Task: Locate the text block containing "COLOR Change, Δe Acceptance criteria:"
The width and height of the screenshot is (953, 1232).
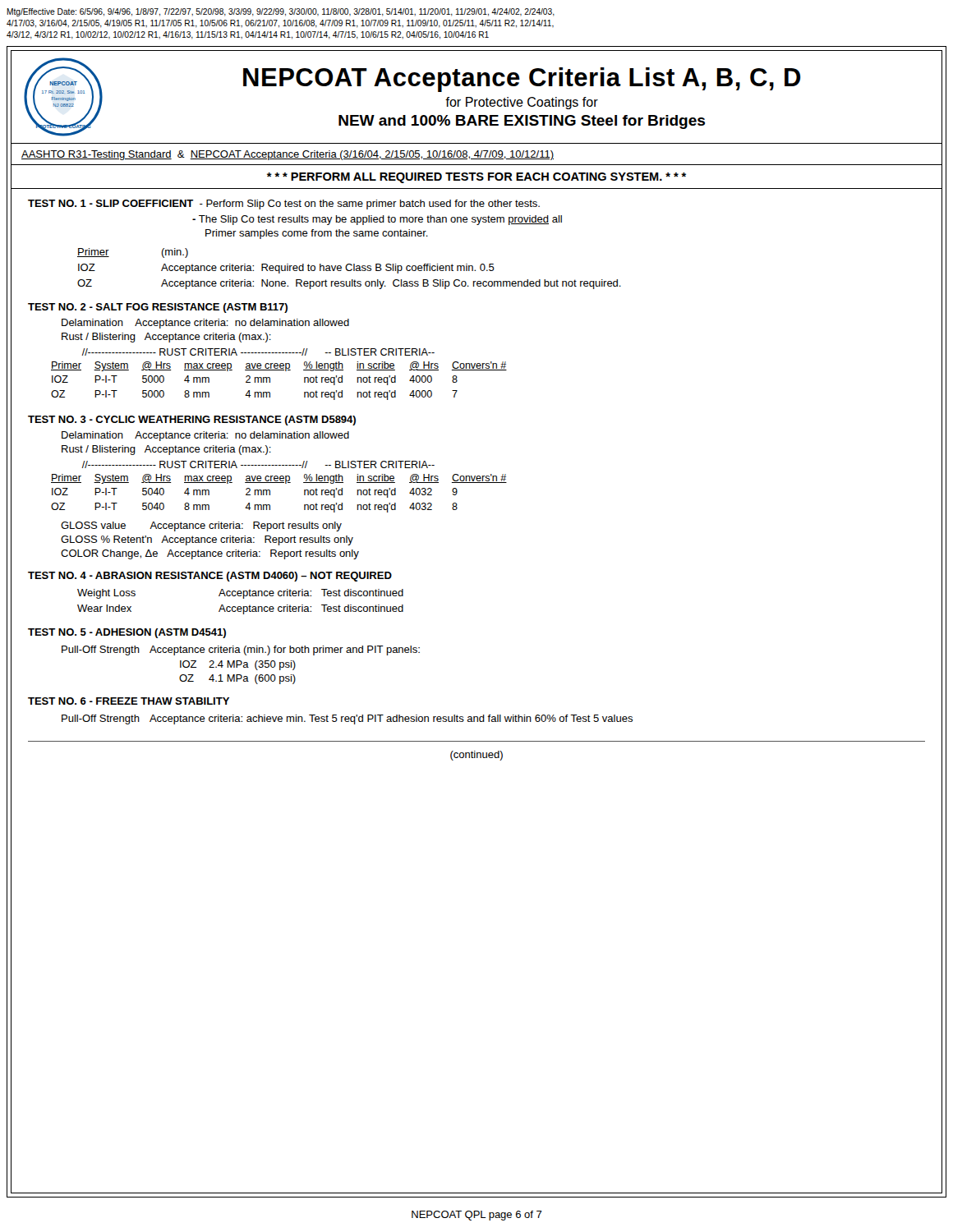Action: coord(210,553)
